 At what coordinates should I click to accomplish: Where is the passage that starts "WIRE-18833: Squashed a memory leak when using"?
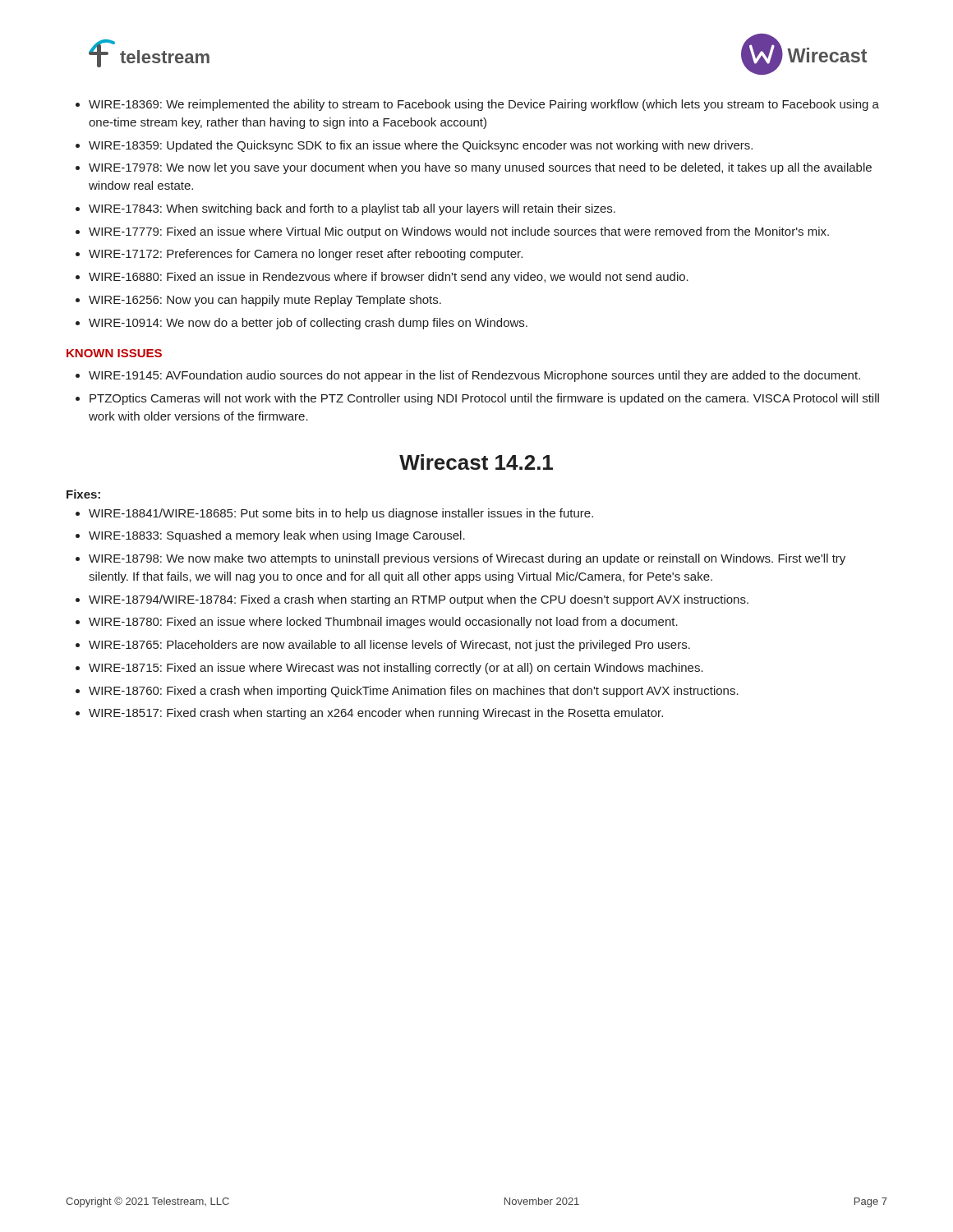pos(277,535)
